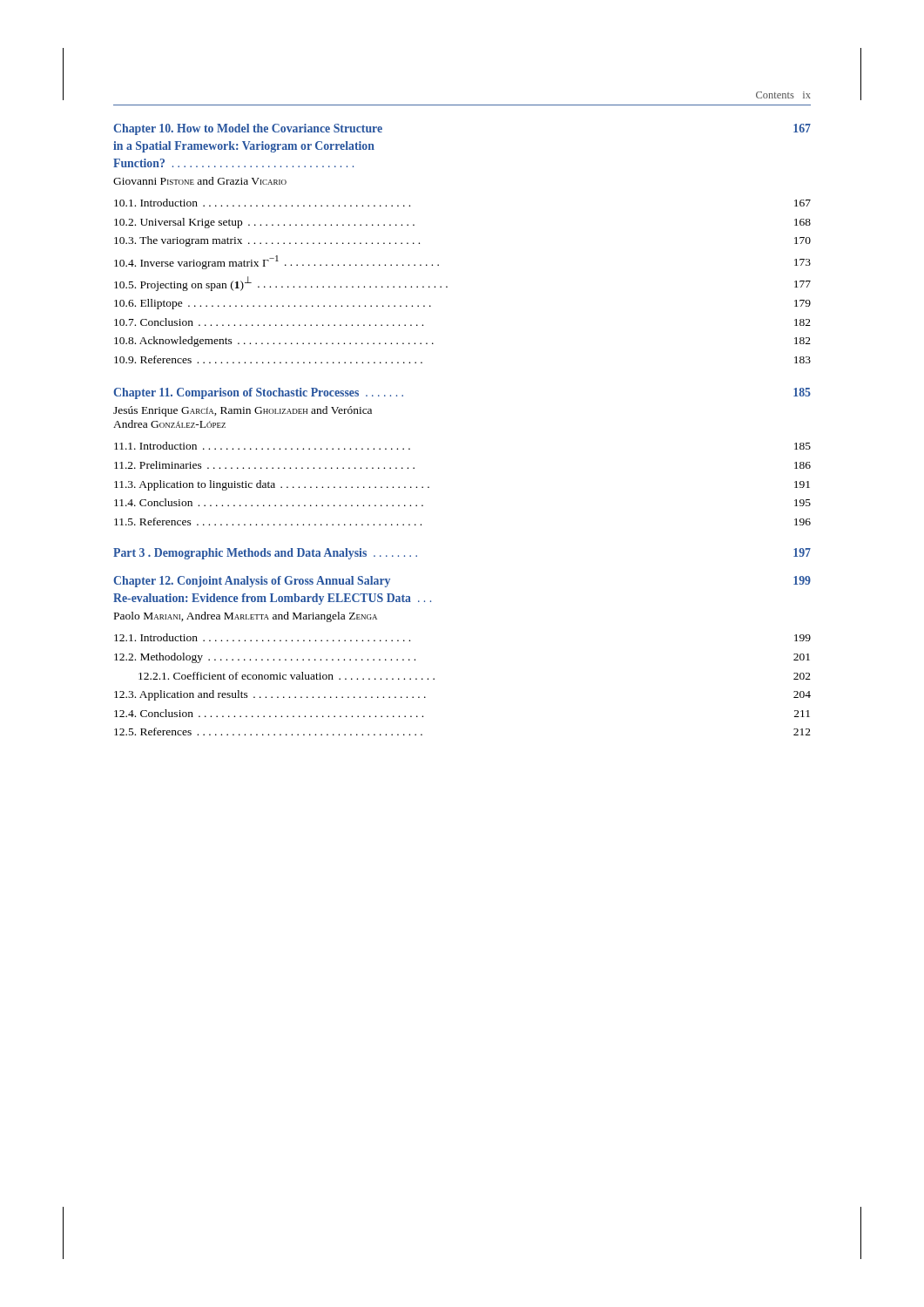Where is the title that starts "Chapter 12. Conjoint"?
The height and width of the screenshot is (1307, 924).
(x=250, y=581)
